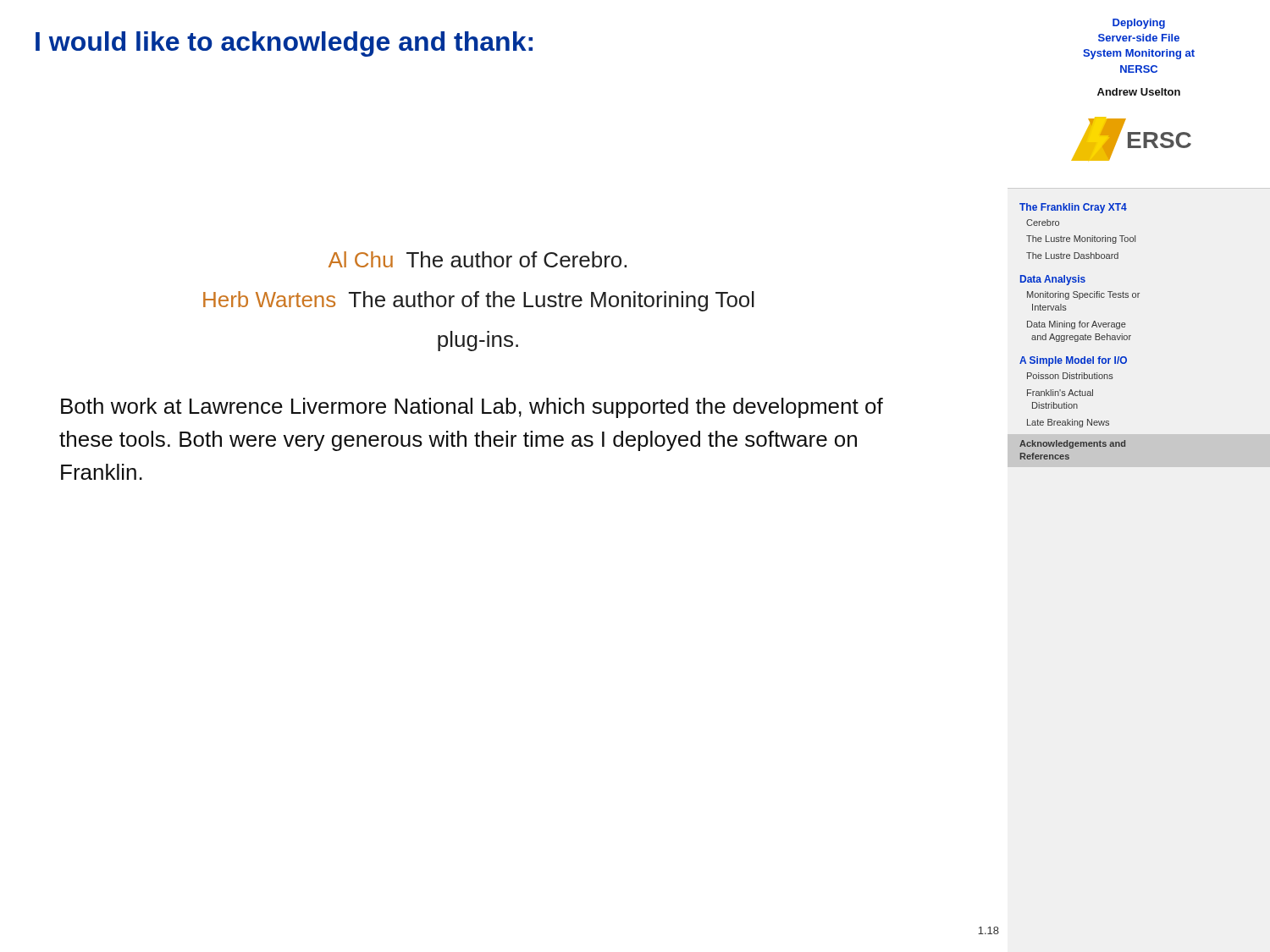Find the text starting "Poisson Distributions"

pyautogui.click(x=1070, y=376)
